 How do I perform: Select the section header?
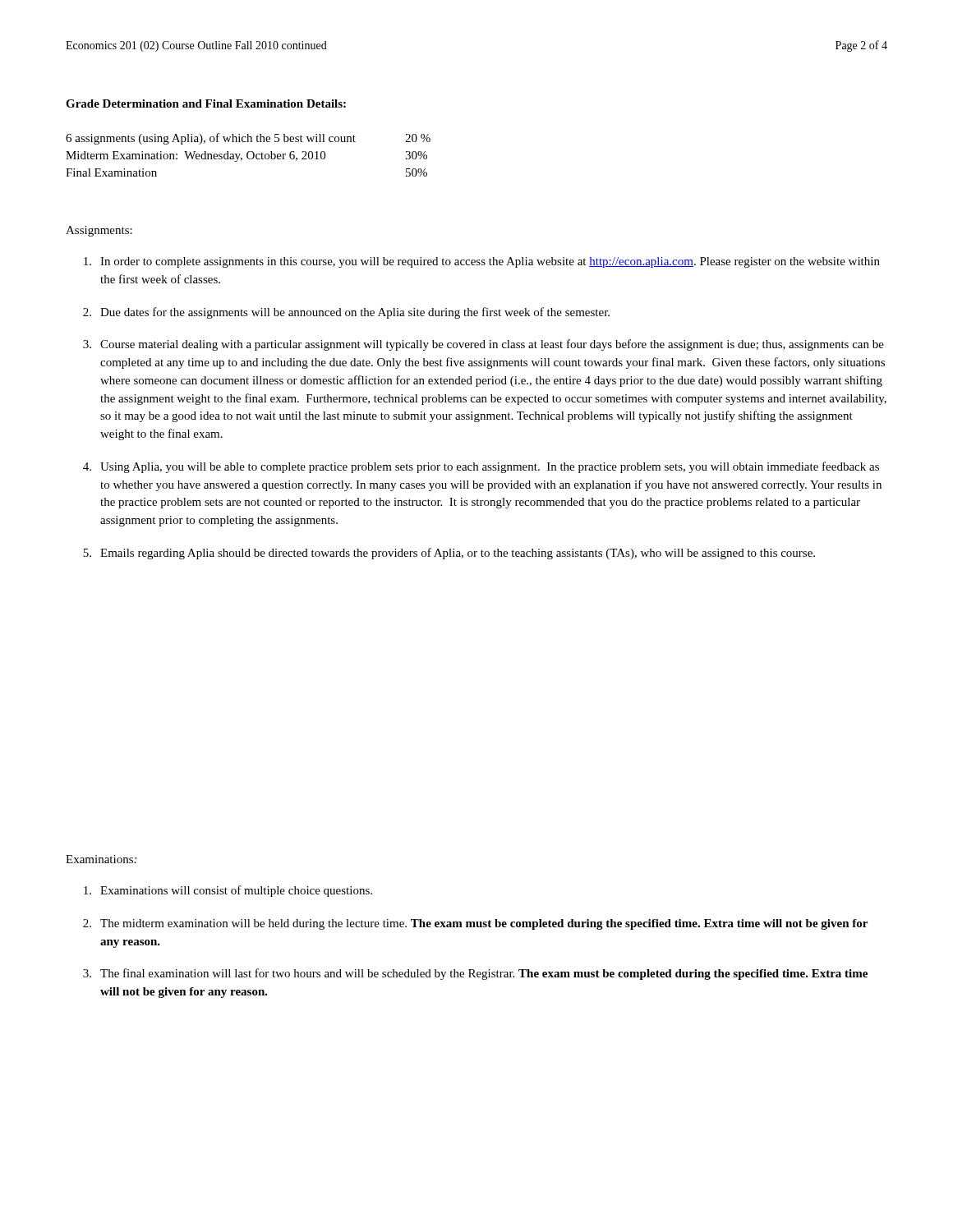coord(206,103)
